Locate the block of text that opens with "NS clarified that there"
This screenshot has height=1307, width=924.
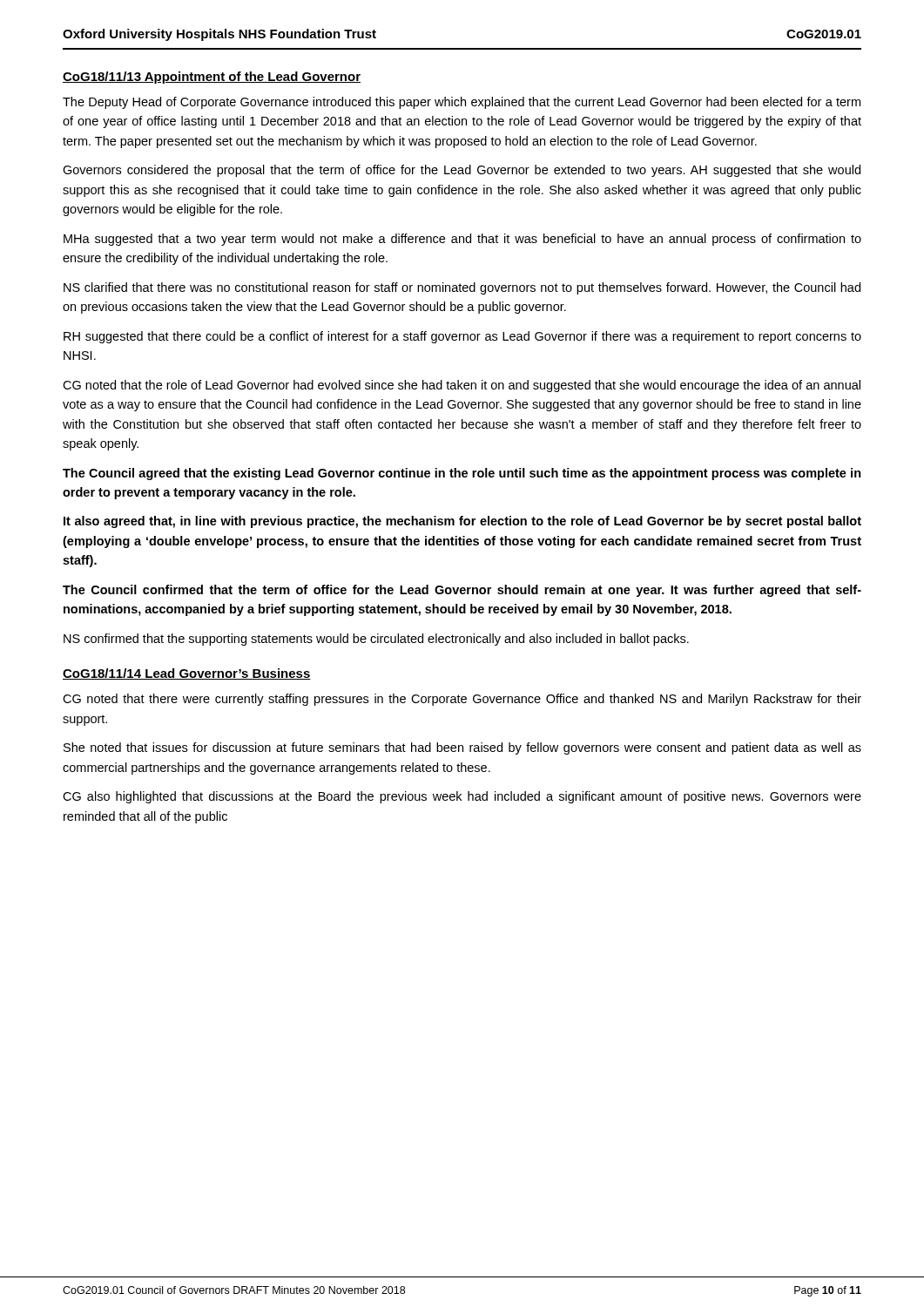pyautogui.click(x=462, y=297)
